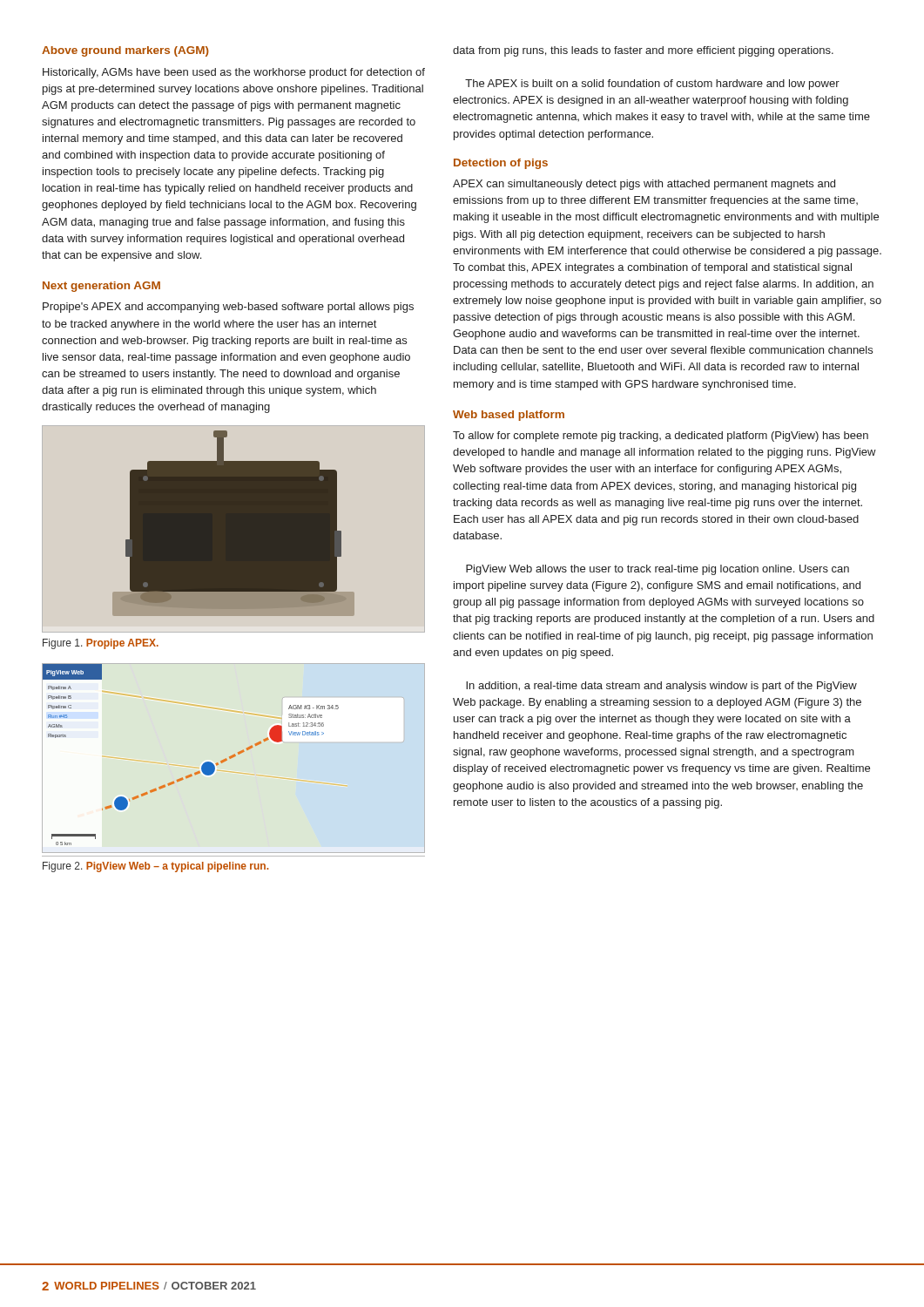Select the block starting "Detection of pigs"
924x1307 pixels.
(x=501, y=162)
